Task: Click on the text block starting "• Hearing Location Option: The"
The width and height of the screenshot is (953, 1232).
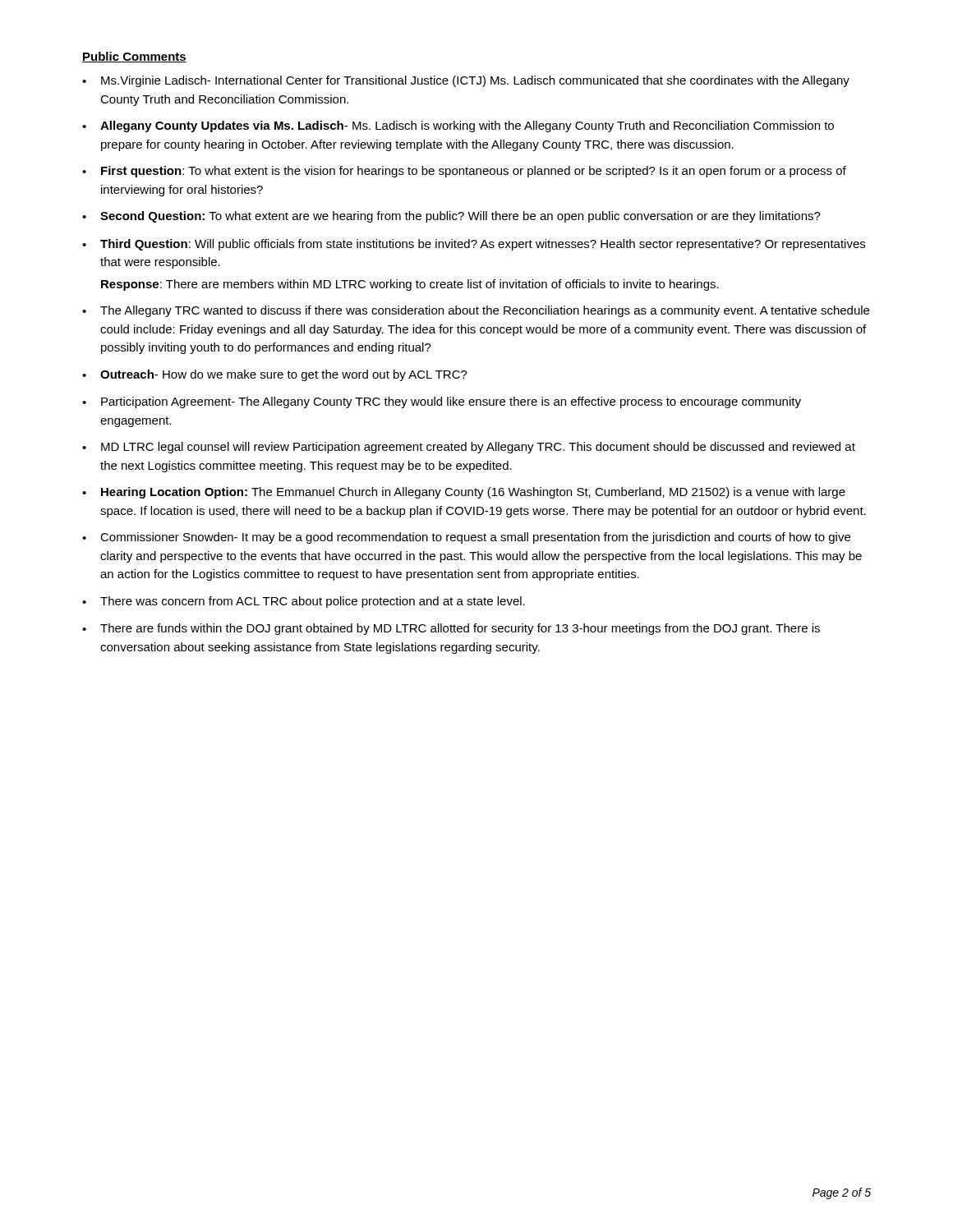Action: [x=476, y=501]
